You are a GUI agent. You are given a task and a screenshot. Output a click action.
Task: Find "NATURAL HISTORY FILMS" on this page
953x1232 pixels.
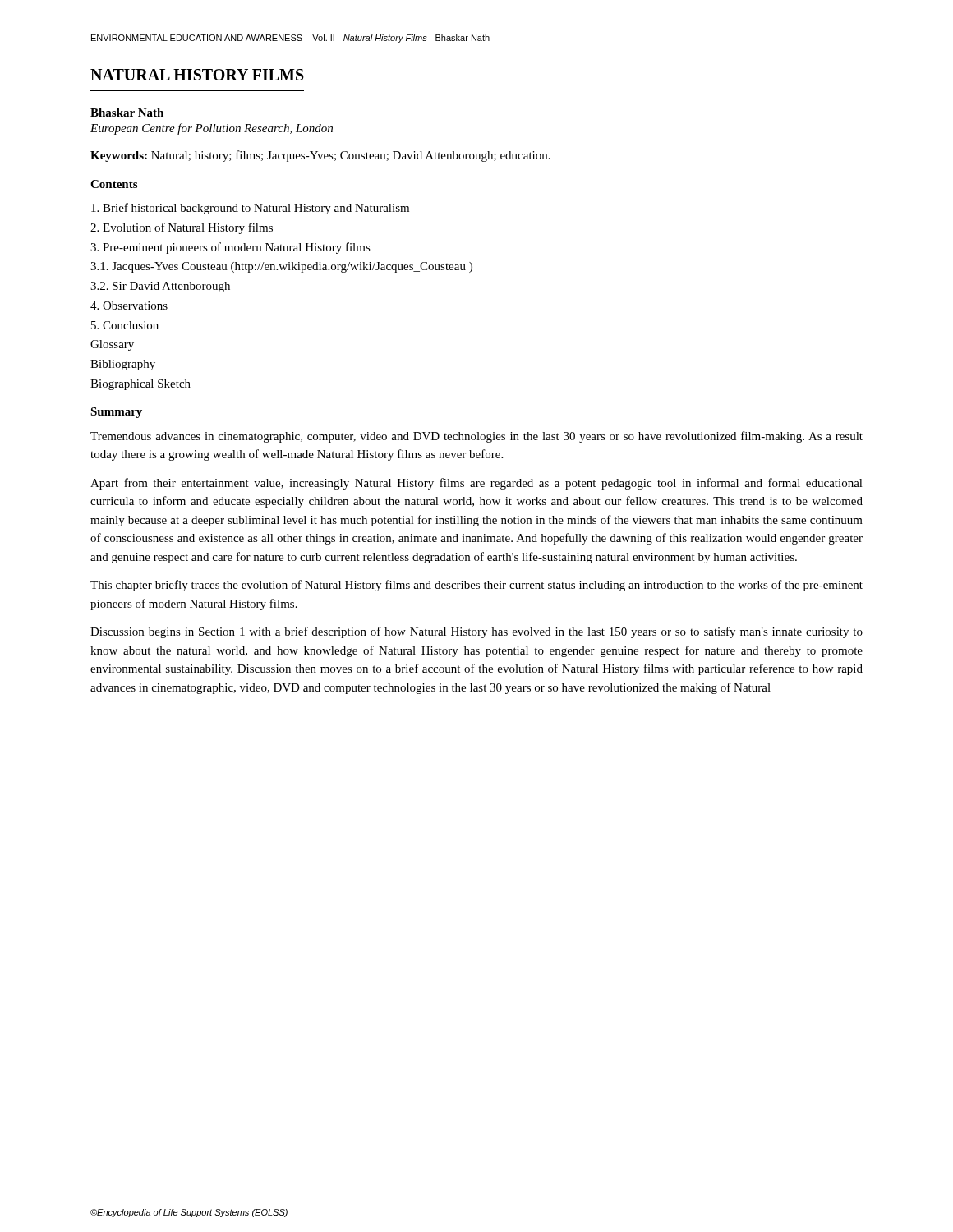click(197, 75)
